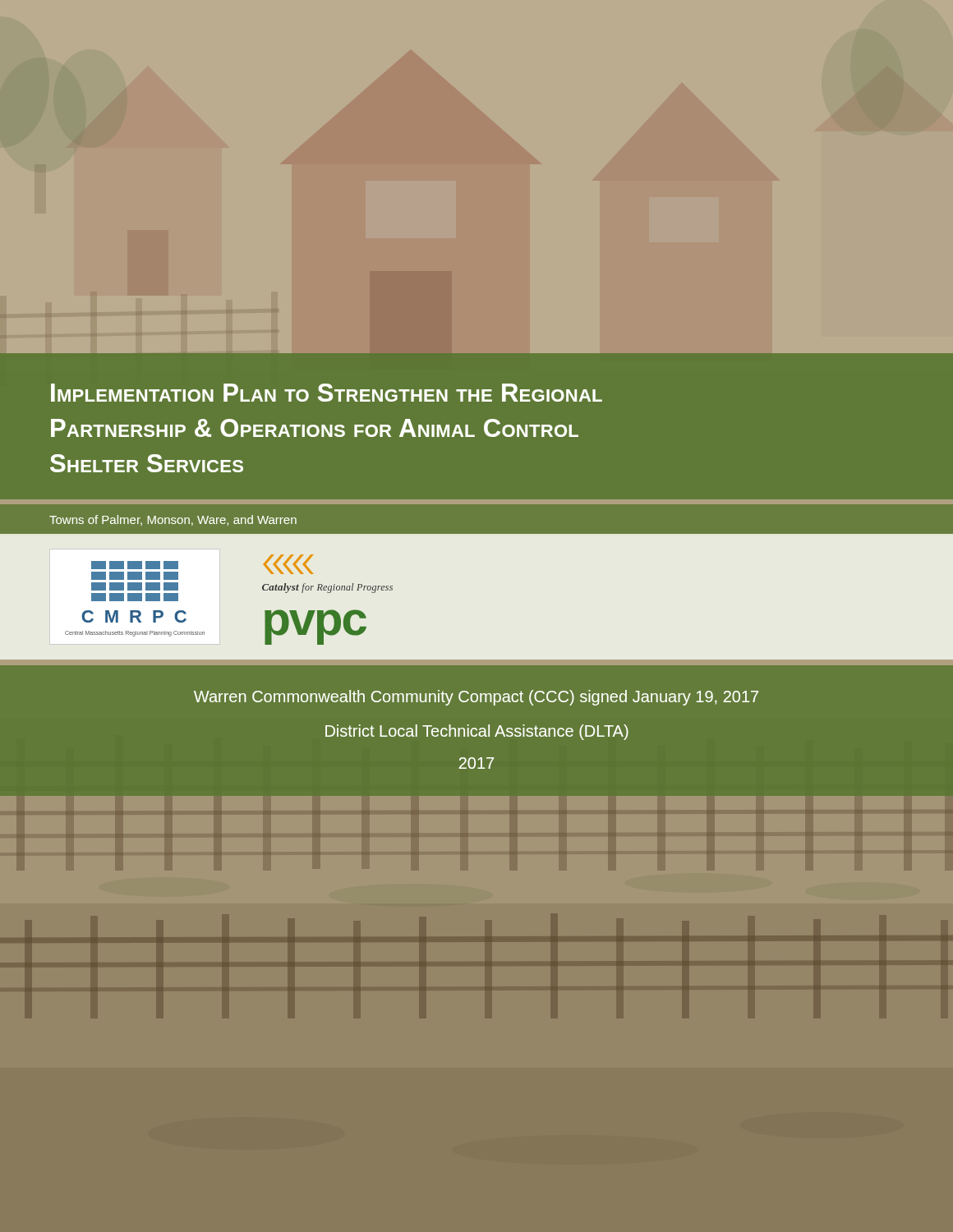Where is the passage that starts "Warren Commonwealth Community Compact (CCC) signed"?
Image resolution: width=953 pixels, height=1232 pixels.
point(476,697)
